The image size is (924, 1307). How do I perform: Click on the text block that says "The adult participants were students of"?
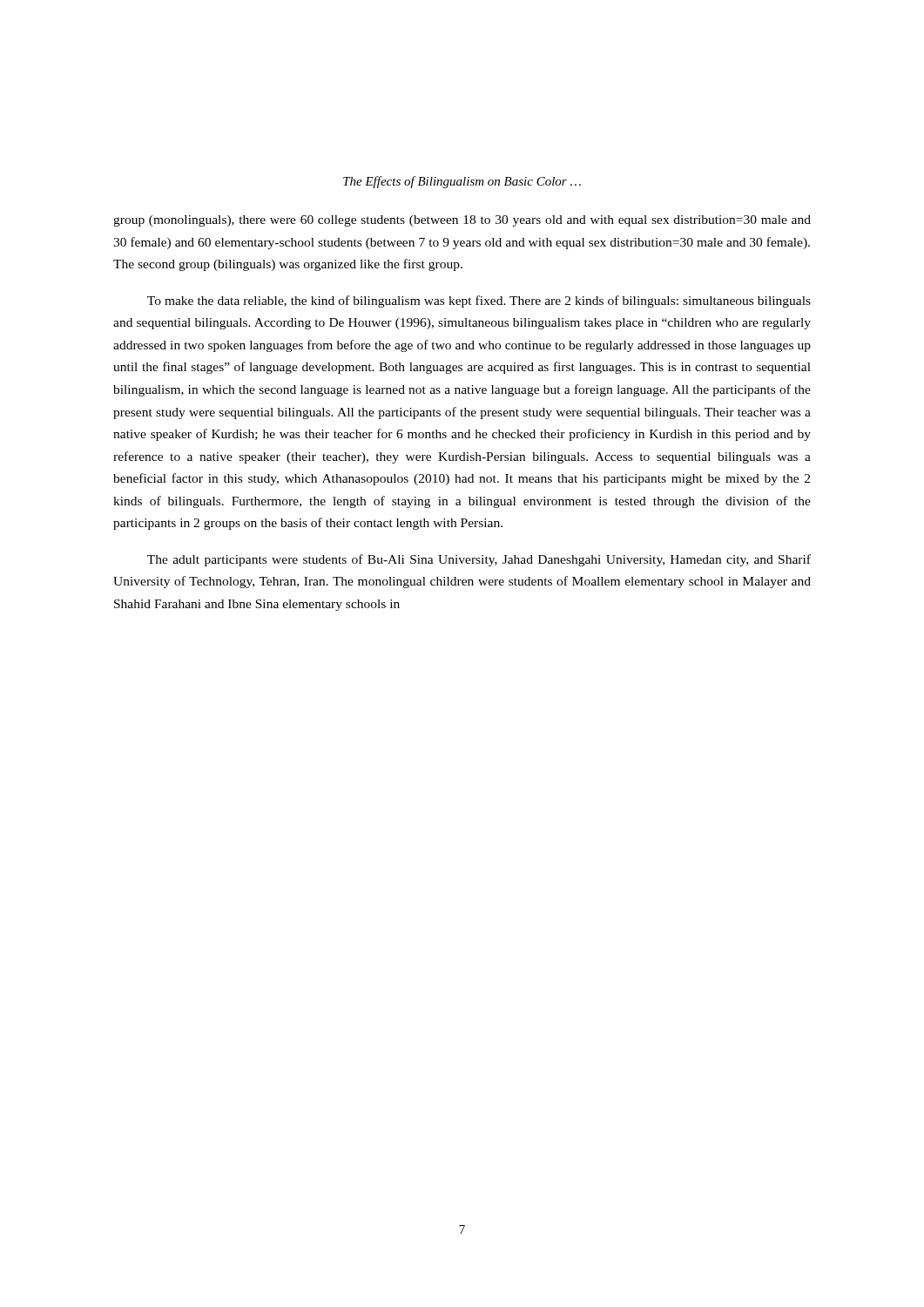coord(462,581)
